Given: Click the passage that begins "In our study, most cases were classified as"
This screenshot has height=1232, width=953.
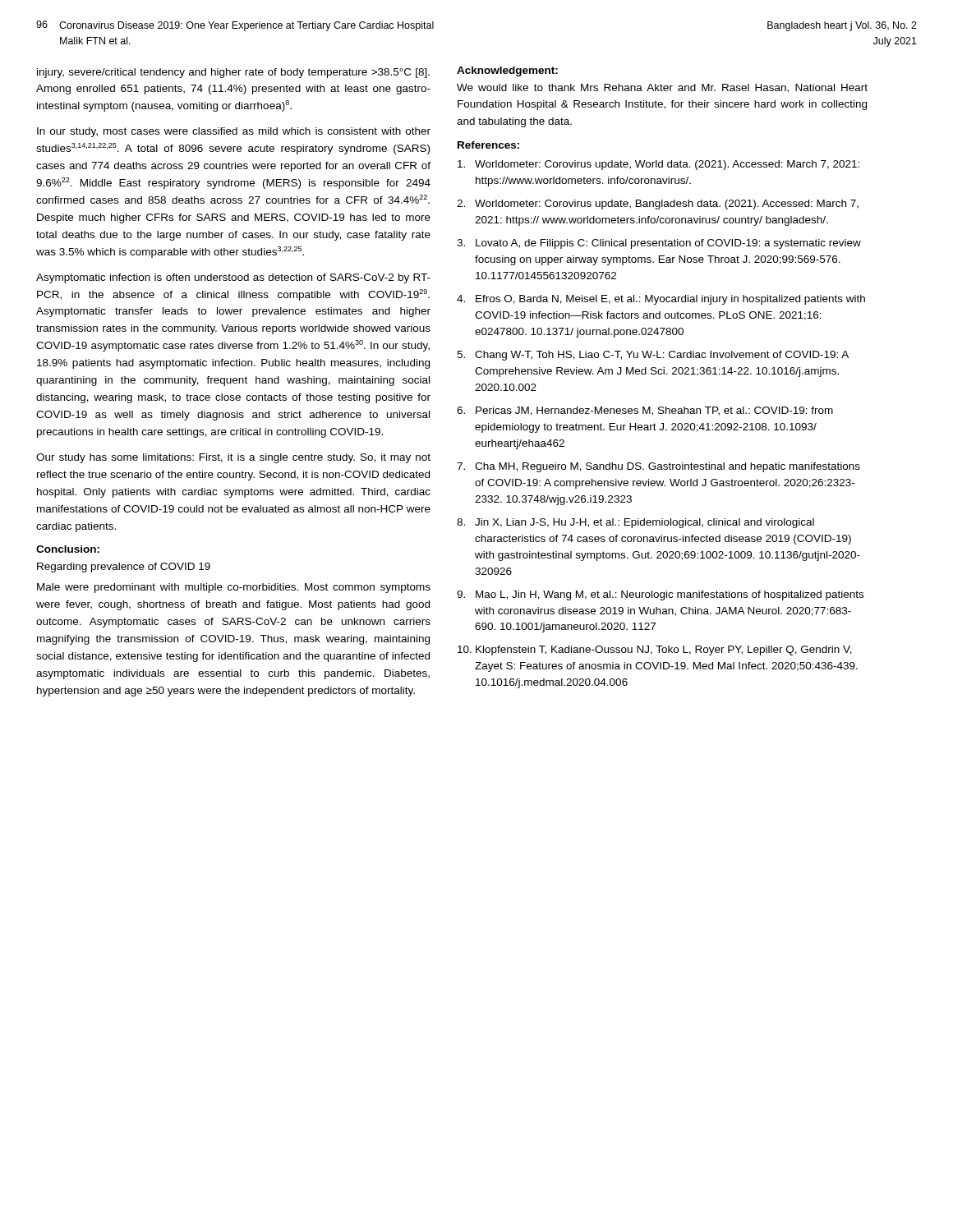Looking at the screenshot, I should pyautogui.click(x=233, y=192).
